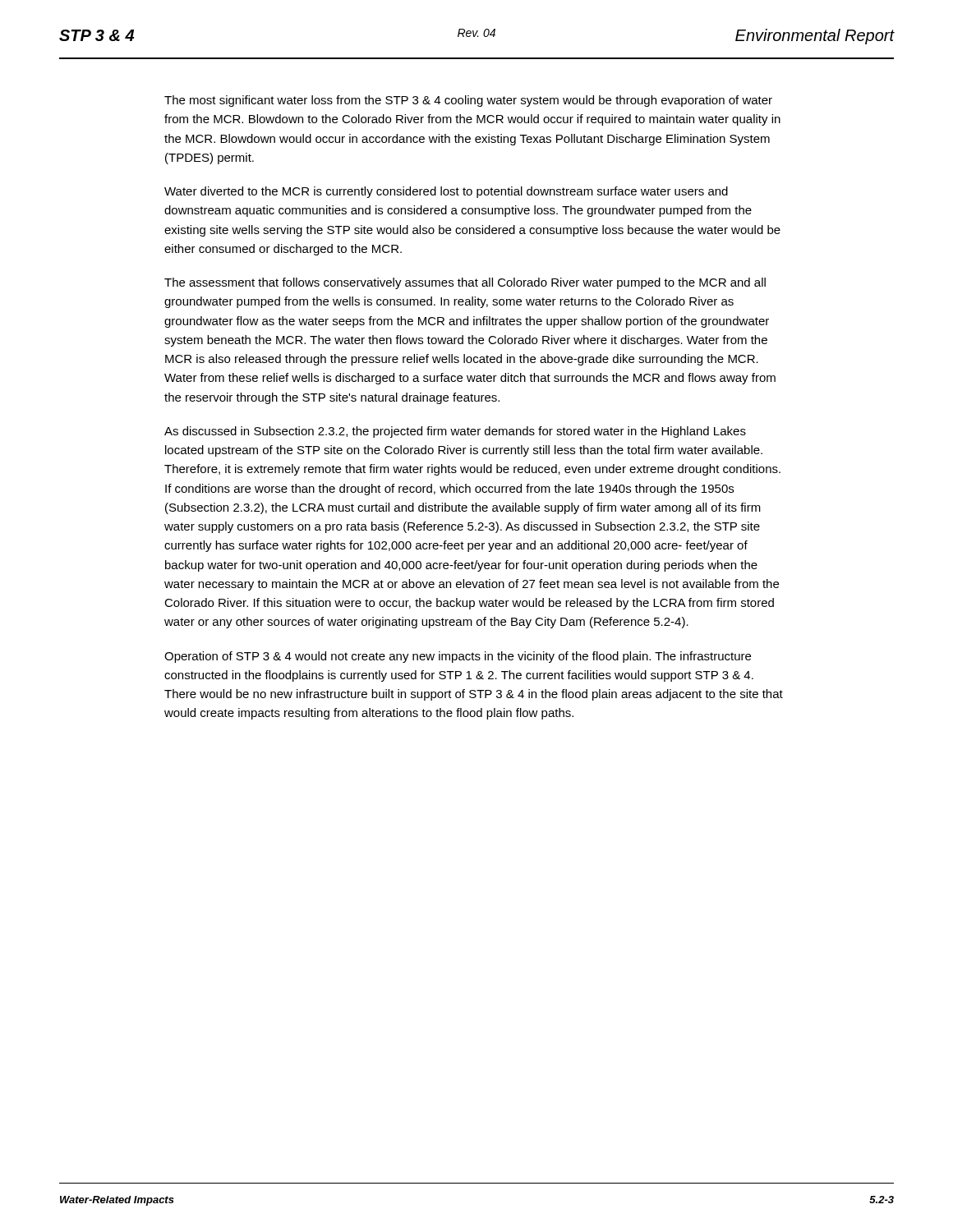Click on the text block that reads "Water diverted to the MCR is currently"
The width and height of the screenshot is (953, 1232).
[476, 220]
